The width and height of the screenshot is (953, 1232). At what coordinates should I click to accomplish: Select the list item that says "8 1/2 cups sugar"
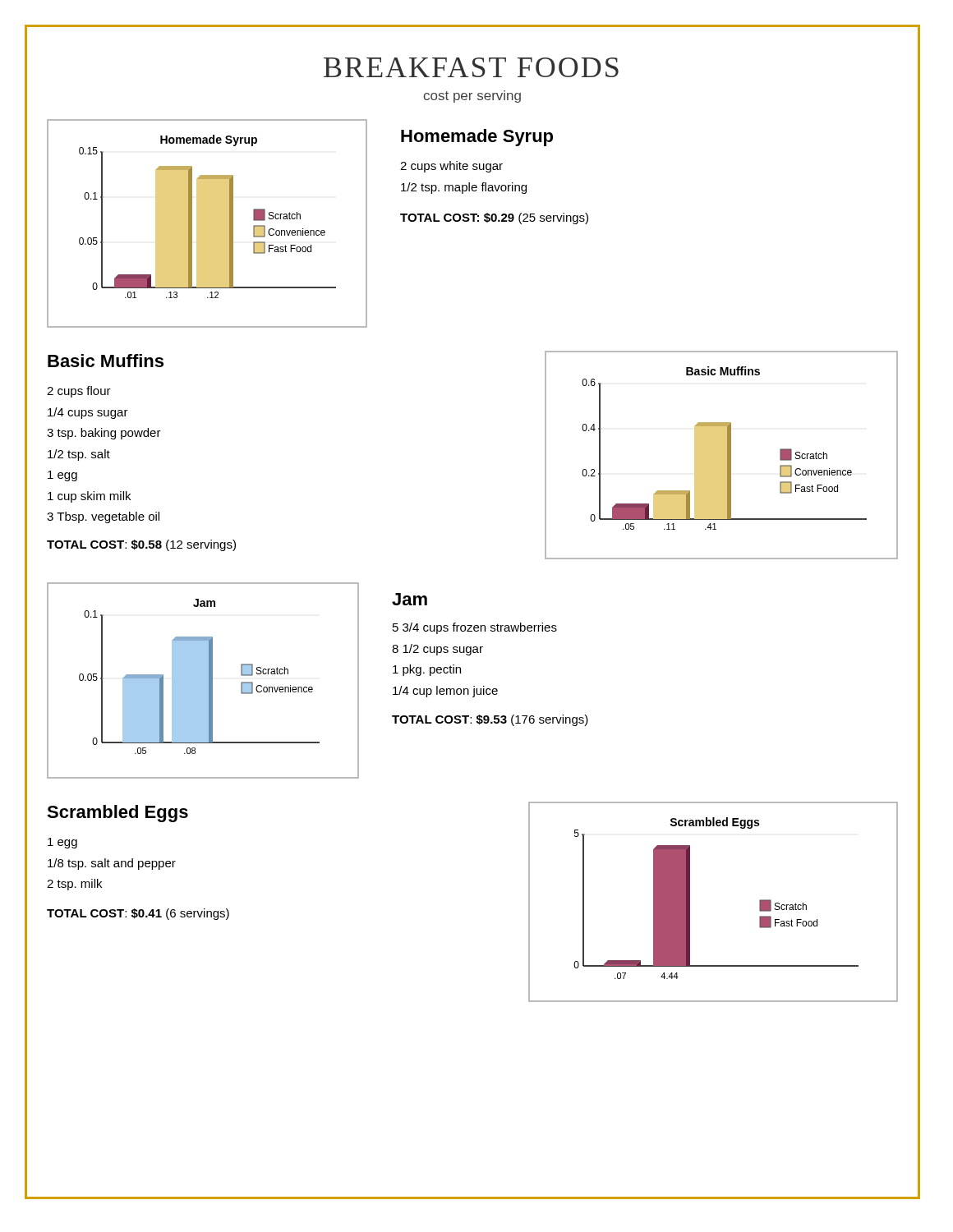(437, 648)
